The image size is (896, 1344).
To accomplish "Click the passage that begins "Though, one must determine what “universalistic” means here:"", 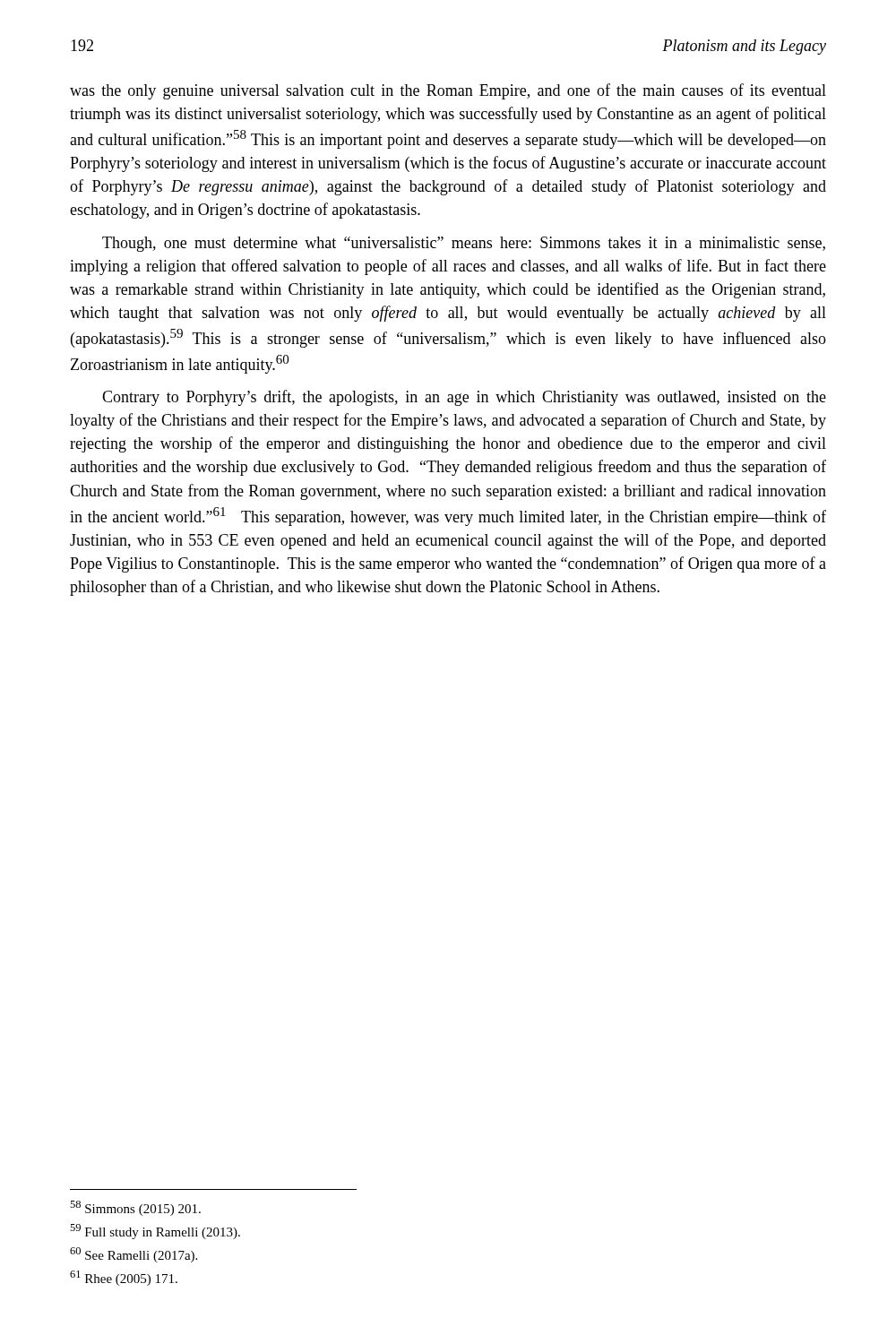I will (x=448, y=304).
